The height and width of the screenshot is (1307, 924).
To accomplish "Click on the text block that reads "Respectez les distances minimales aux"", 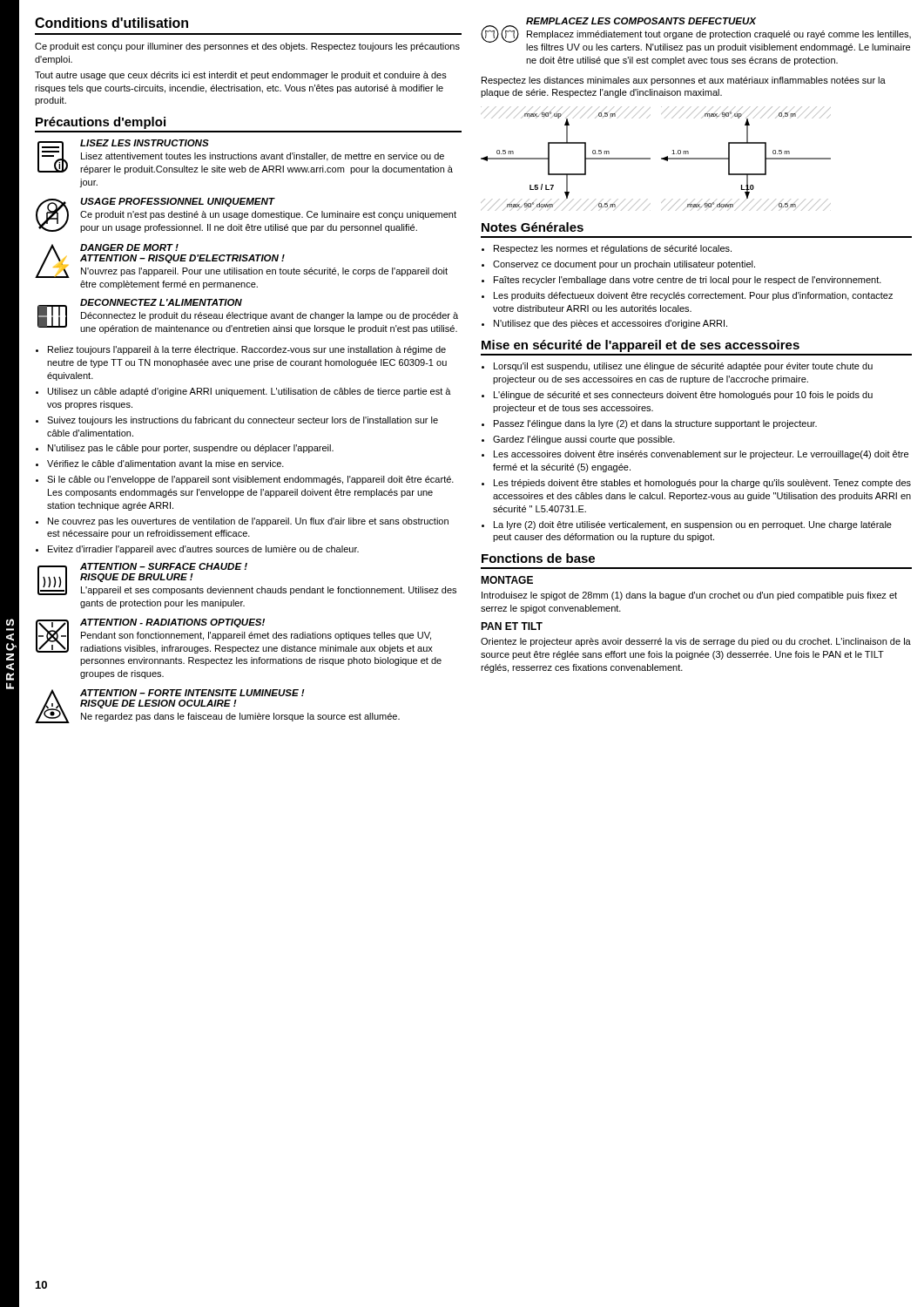I will pyautogui.click(x=696, y=87).
